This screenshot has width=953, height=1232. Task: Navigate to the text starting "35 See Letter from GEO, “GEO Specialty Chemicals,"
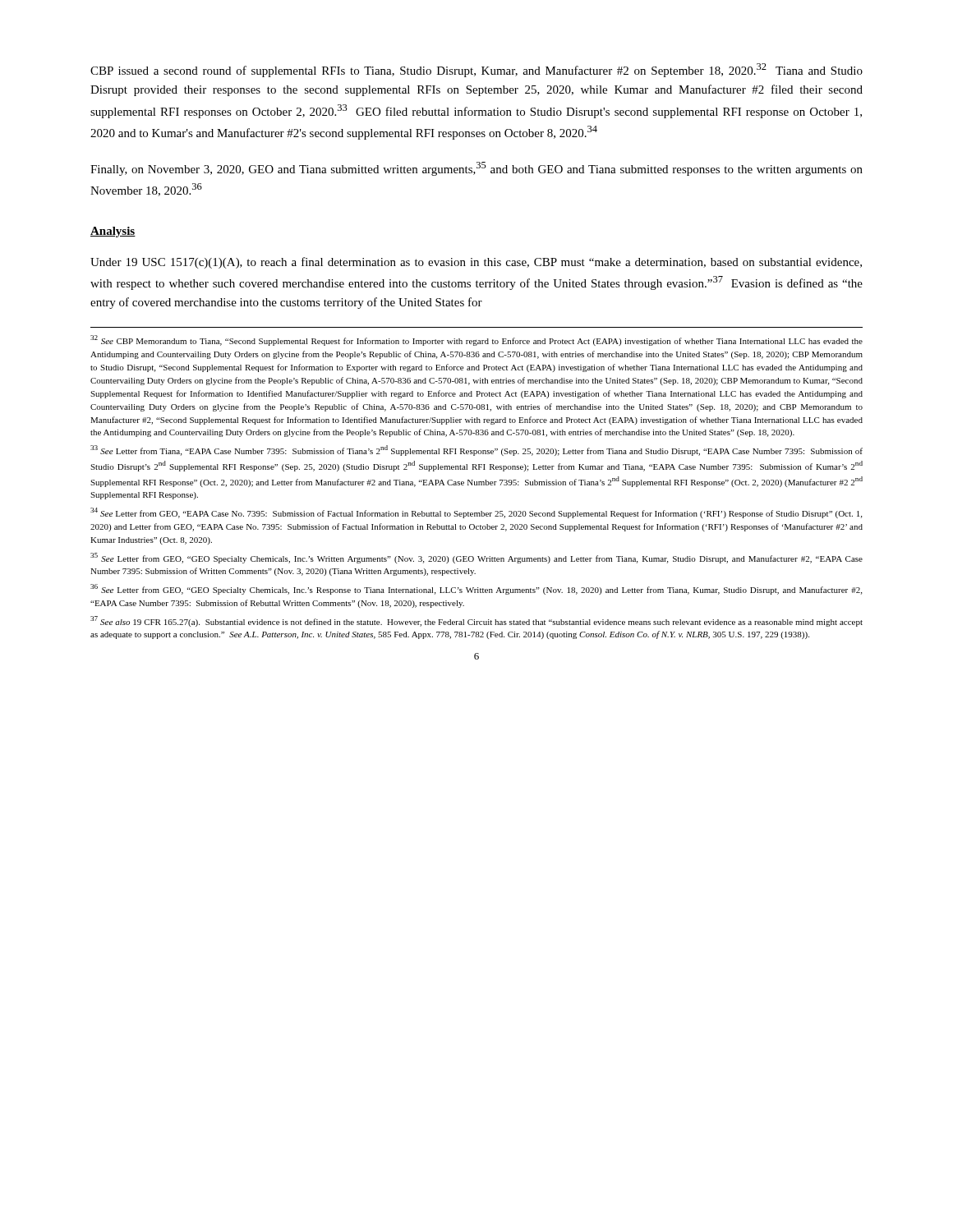pyautogui.click(x=476, y=563)
